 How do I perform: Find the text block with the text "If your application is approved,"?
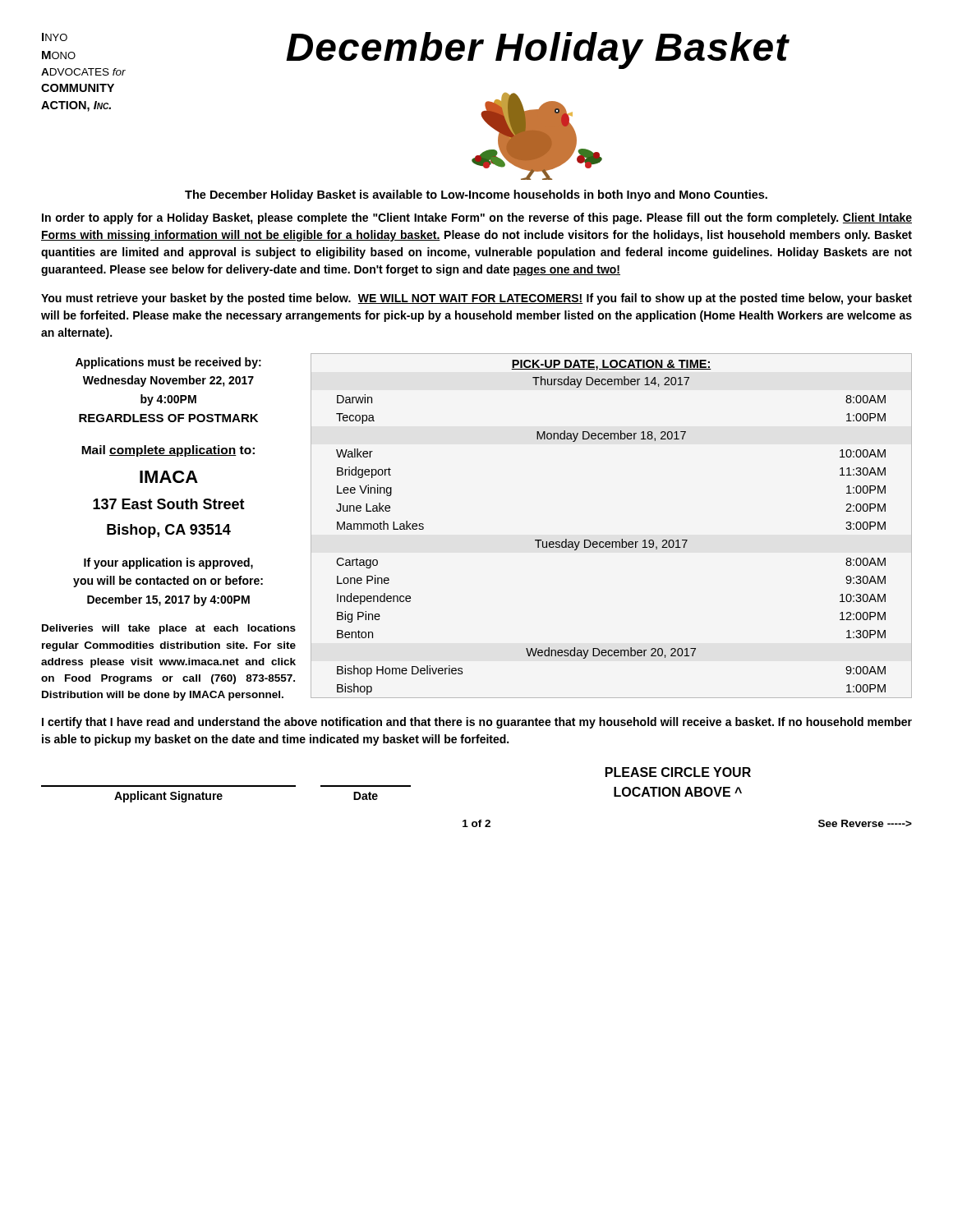click(x=168, y=581)
